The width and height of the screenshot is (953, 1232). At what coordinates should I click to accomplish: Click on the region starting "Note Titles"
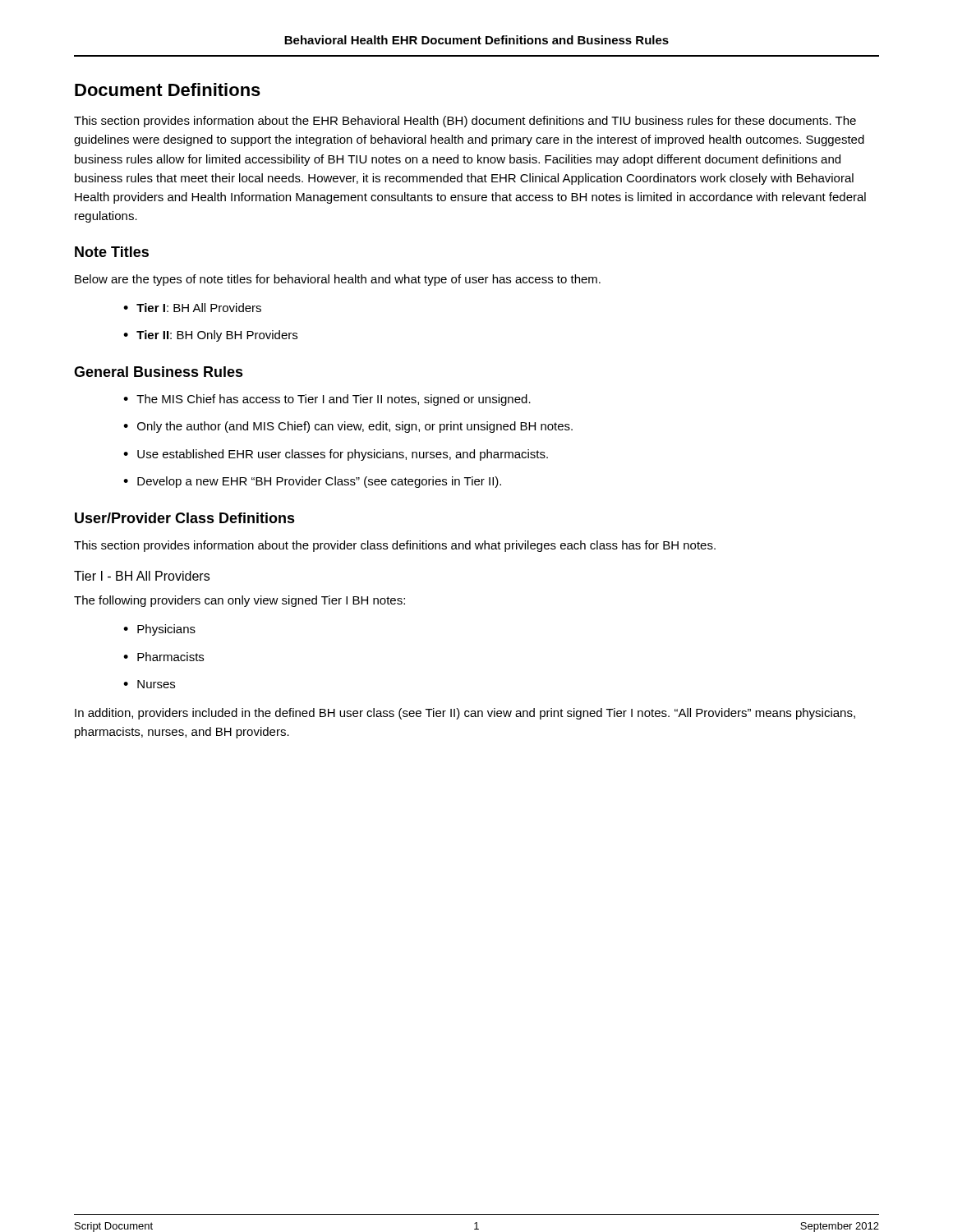tap(112, 252)
